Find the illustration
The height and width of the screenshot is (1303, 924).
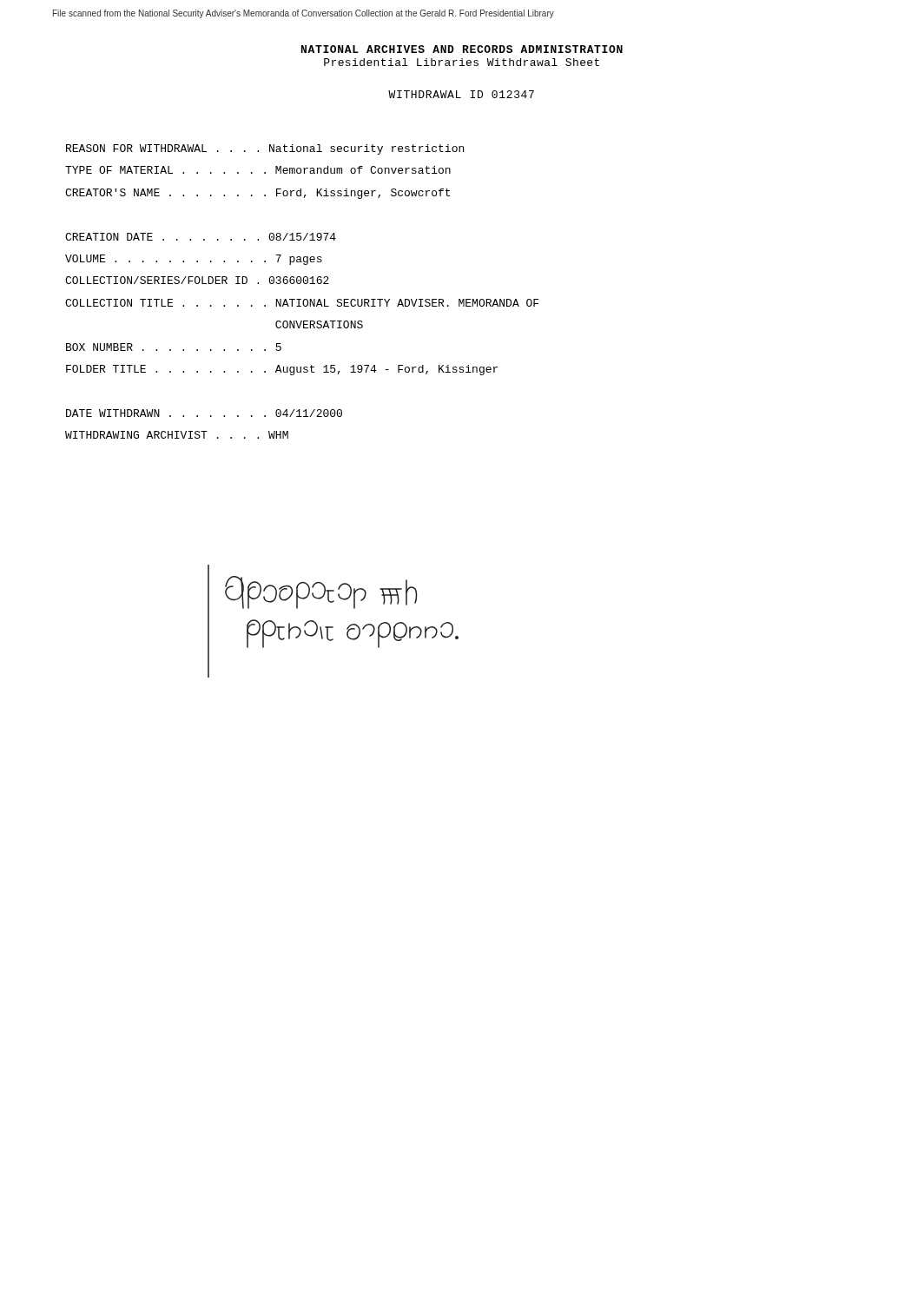pyautogui.click(x=373, y=625)
